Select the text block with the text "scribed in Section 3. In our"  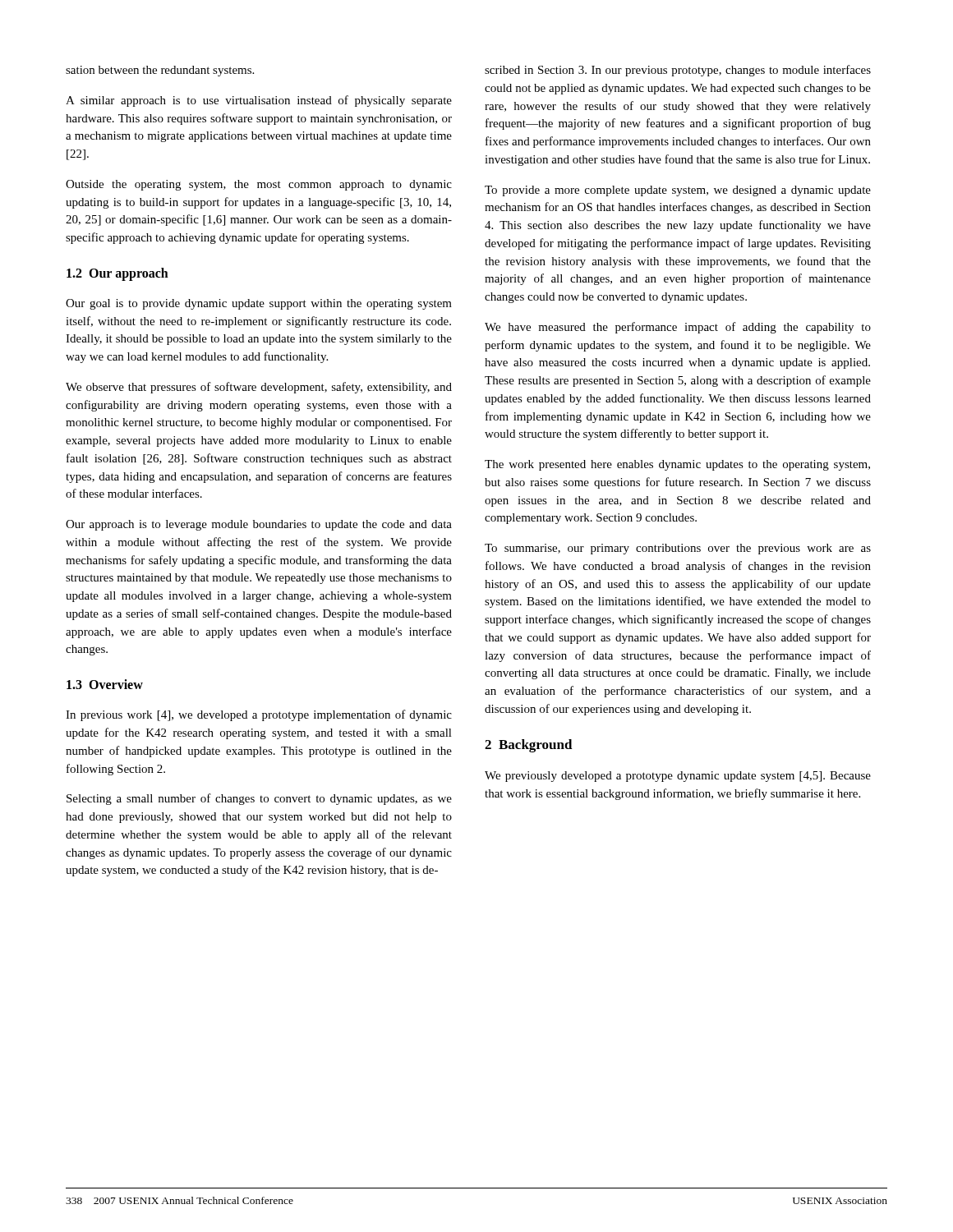tap(678, 390)
